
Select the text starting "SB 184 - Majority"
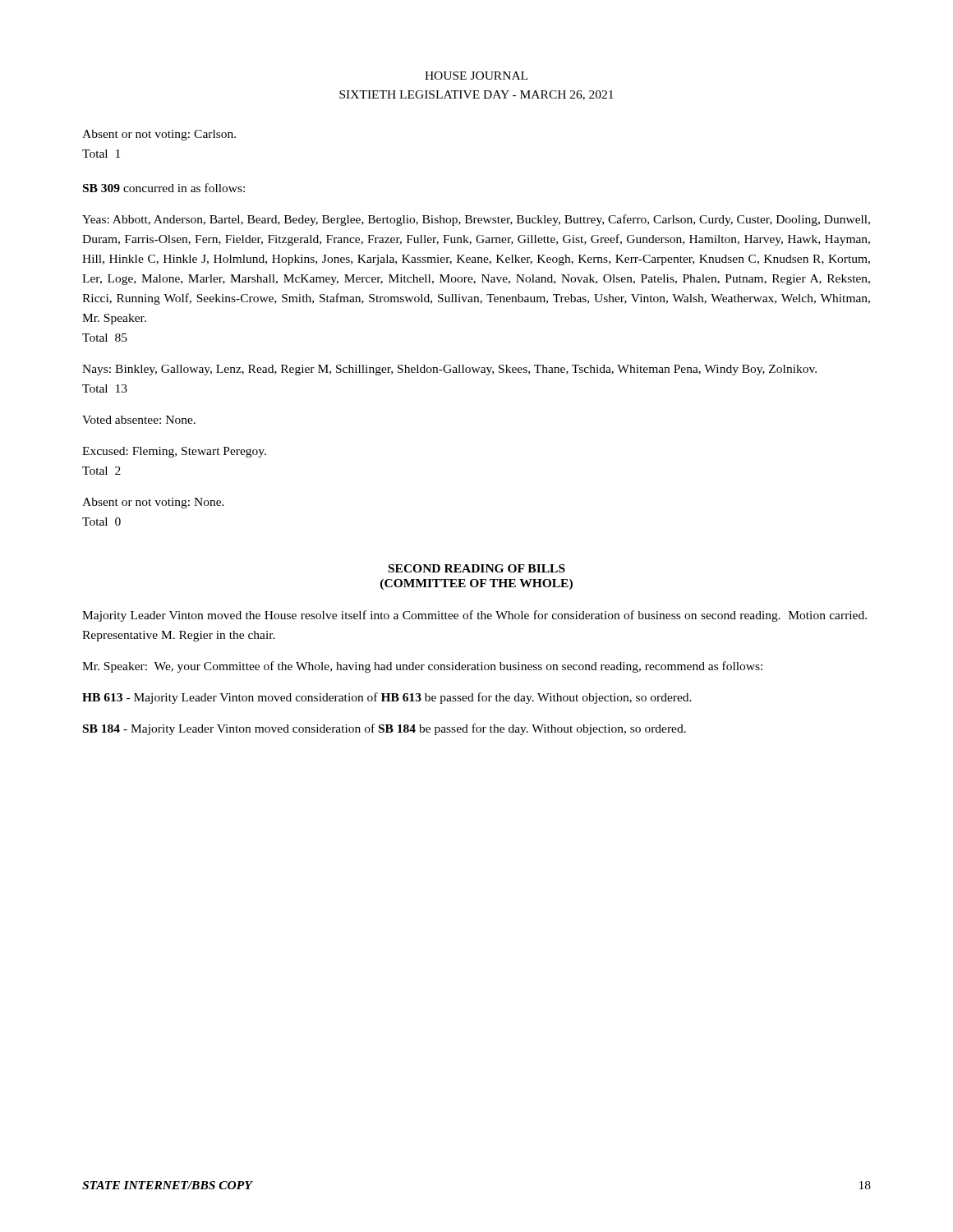point(384,728)
